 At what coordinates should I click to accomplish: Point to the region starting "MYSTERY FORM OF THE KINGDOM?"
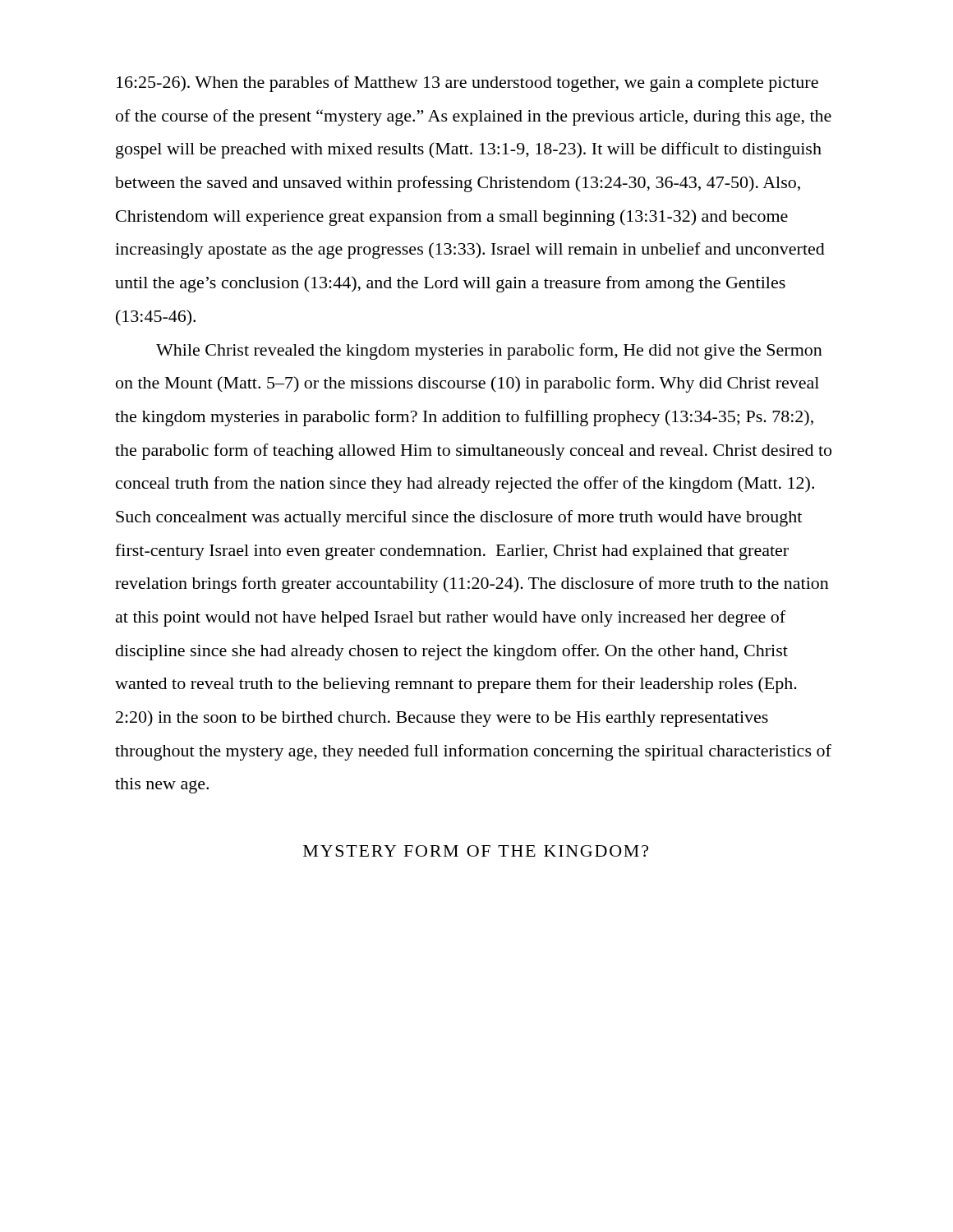[476, 851]
